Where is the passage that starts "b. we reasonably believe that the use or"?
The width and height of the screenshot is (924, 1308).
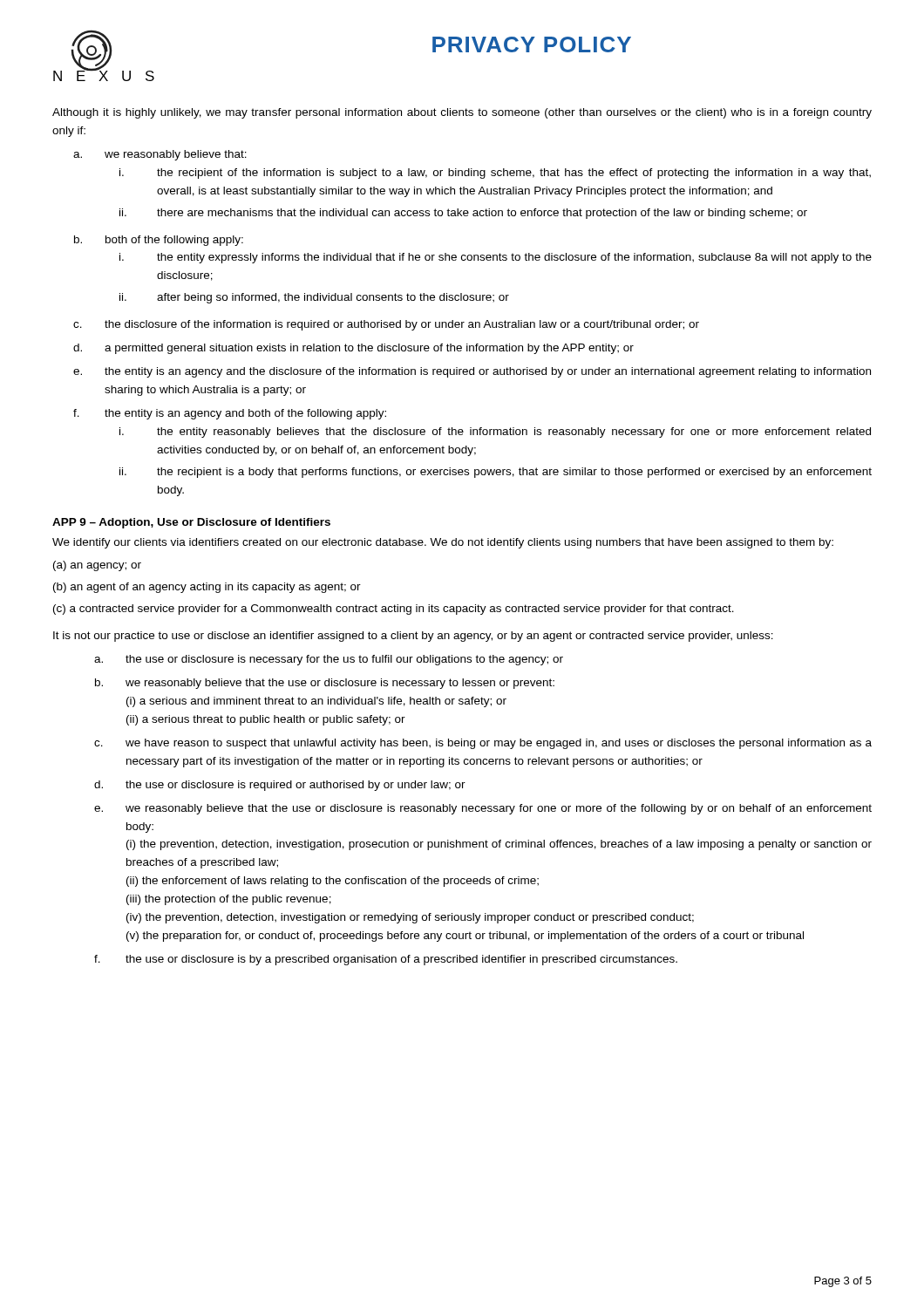tap(472, 701)
